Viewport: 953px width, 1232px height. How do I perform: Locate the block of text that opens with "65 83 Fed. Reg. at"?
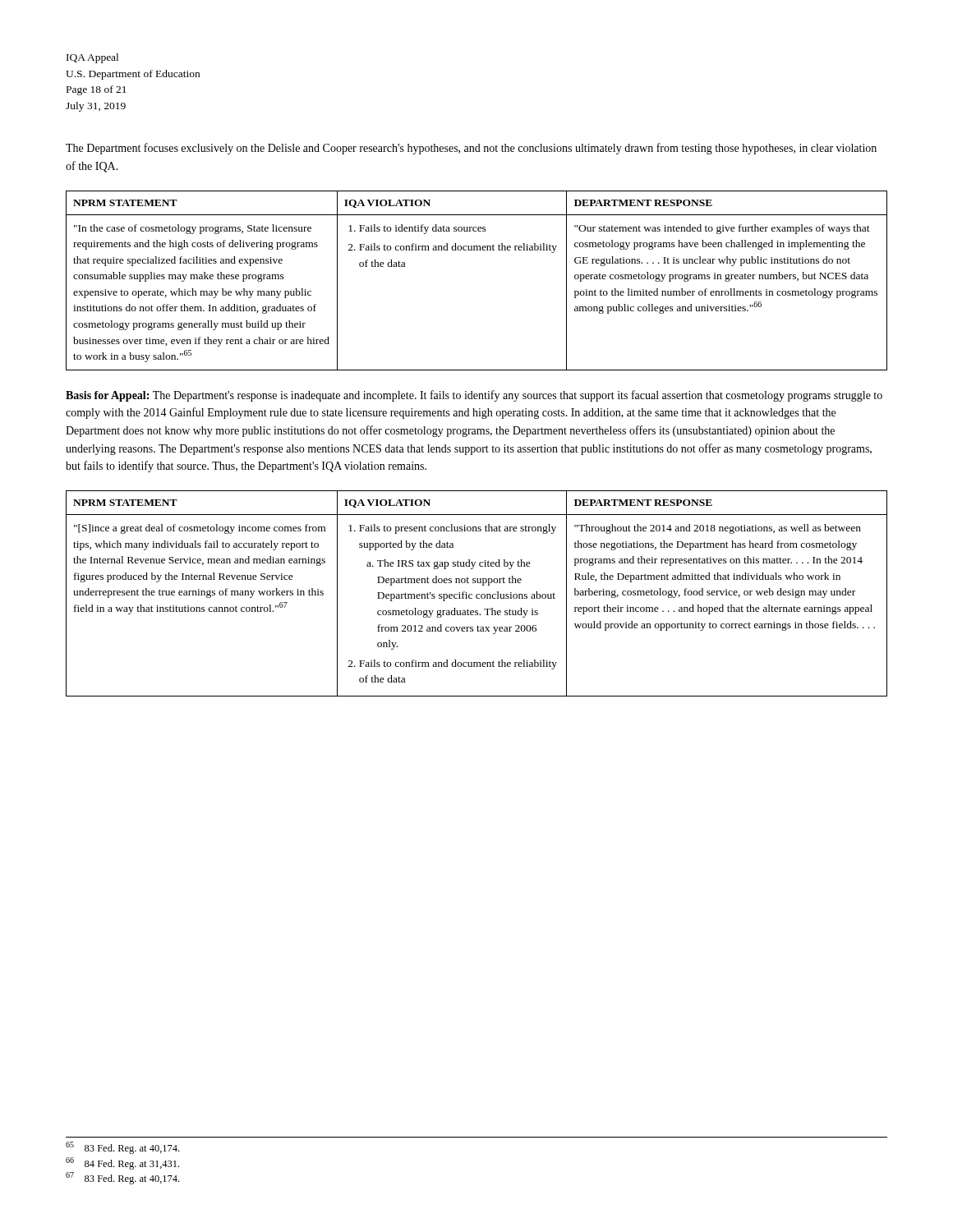tap(122, 1148)
